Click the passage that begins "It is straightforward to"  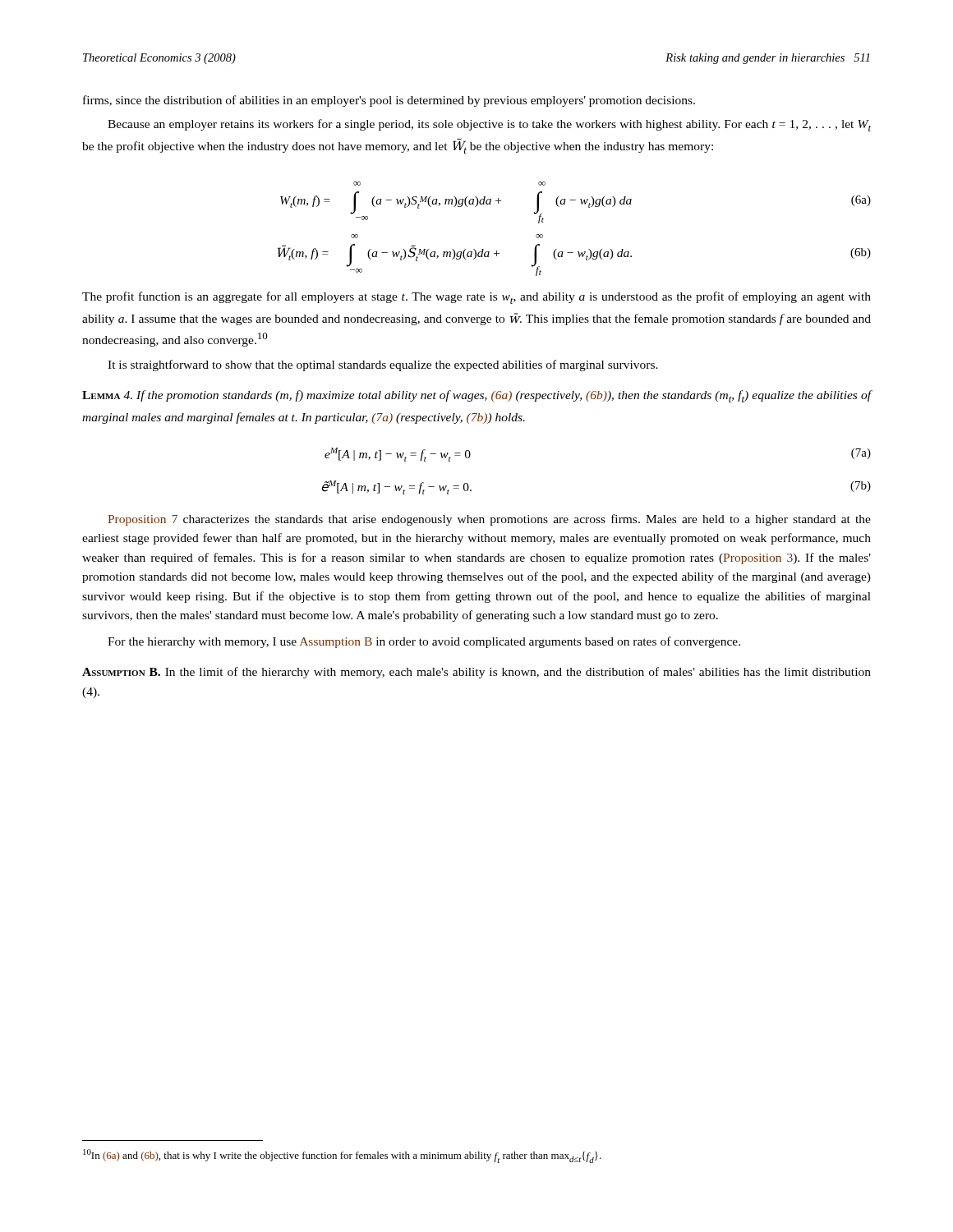(x=383, y=364)
